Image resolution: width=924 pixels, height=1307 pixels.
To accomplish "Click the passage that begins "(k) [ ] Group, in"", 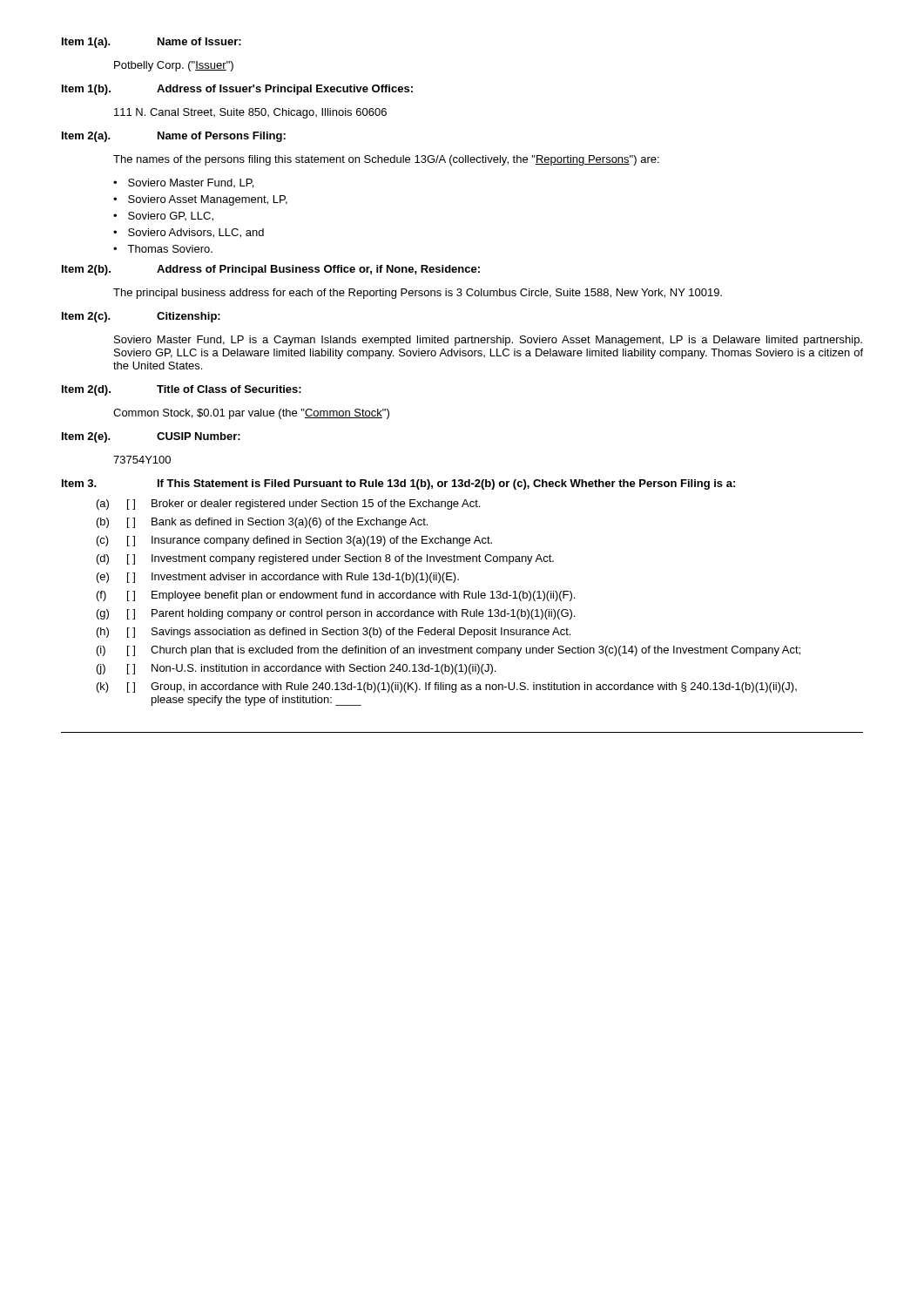I will [x=479, y=693].
